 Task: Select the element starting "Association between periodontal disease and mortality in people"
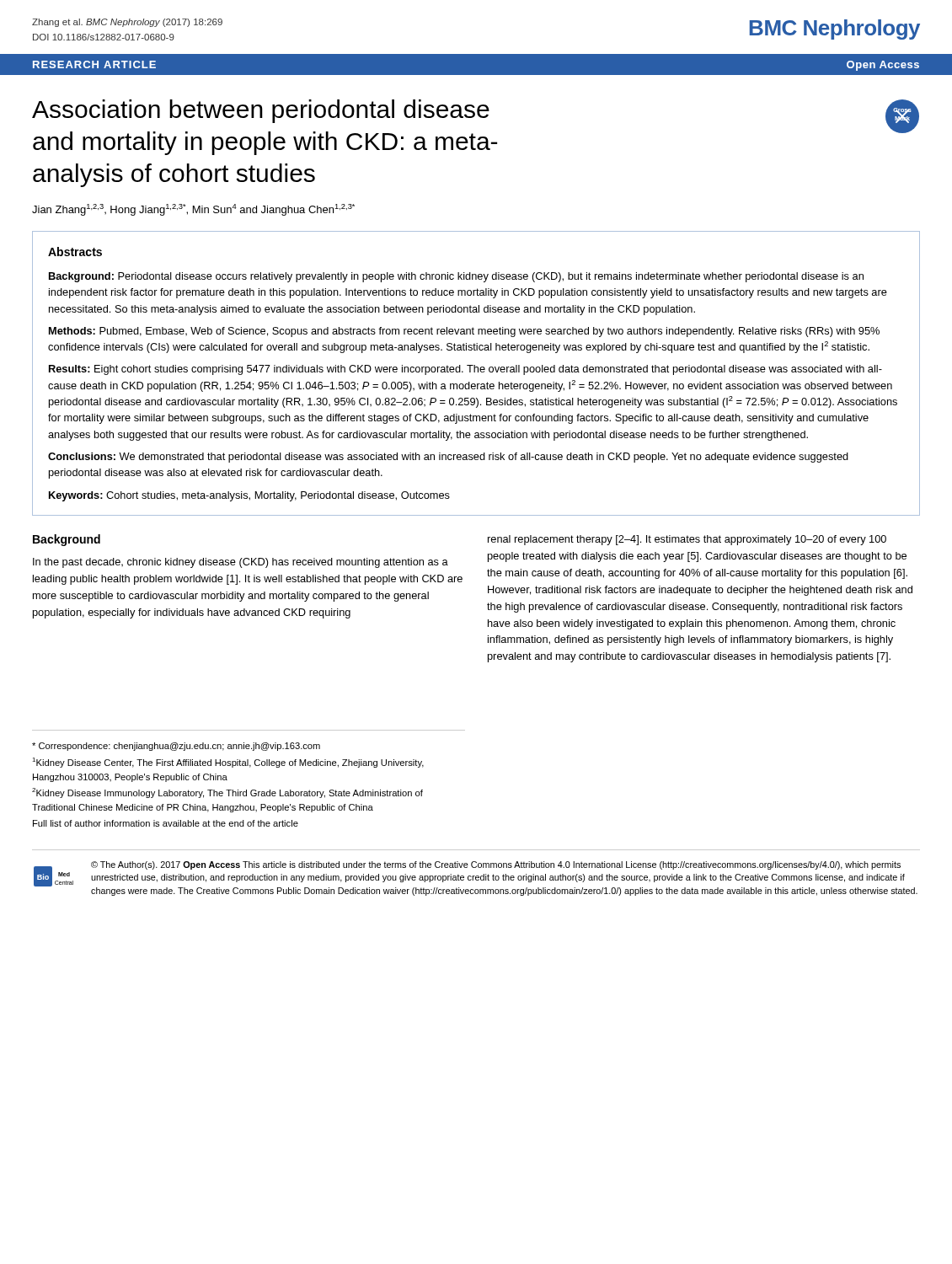pyautogui.click(x=265, y=141)
